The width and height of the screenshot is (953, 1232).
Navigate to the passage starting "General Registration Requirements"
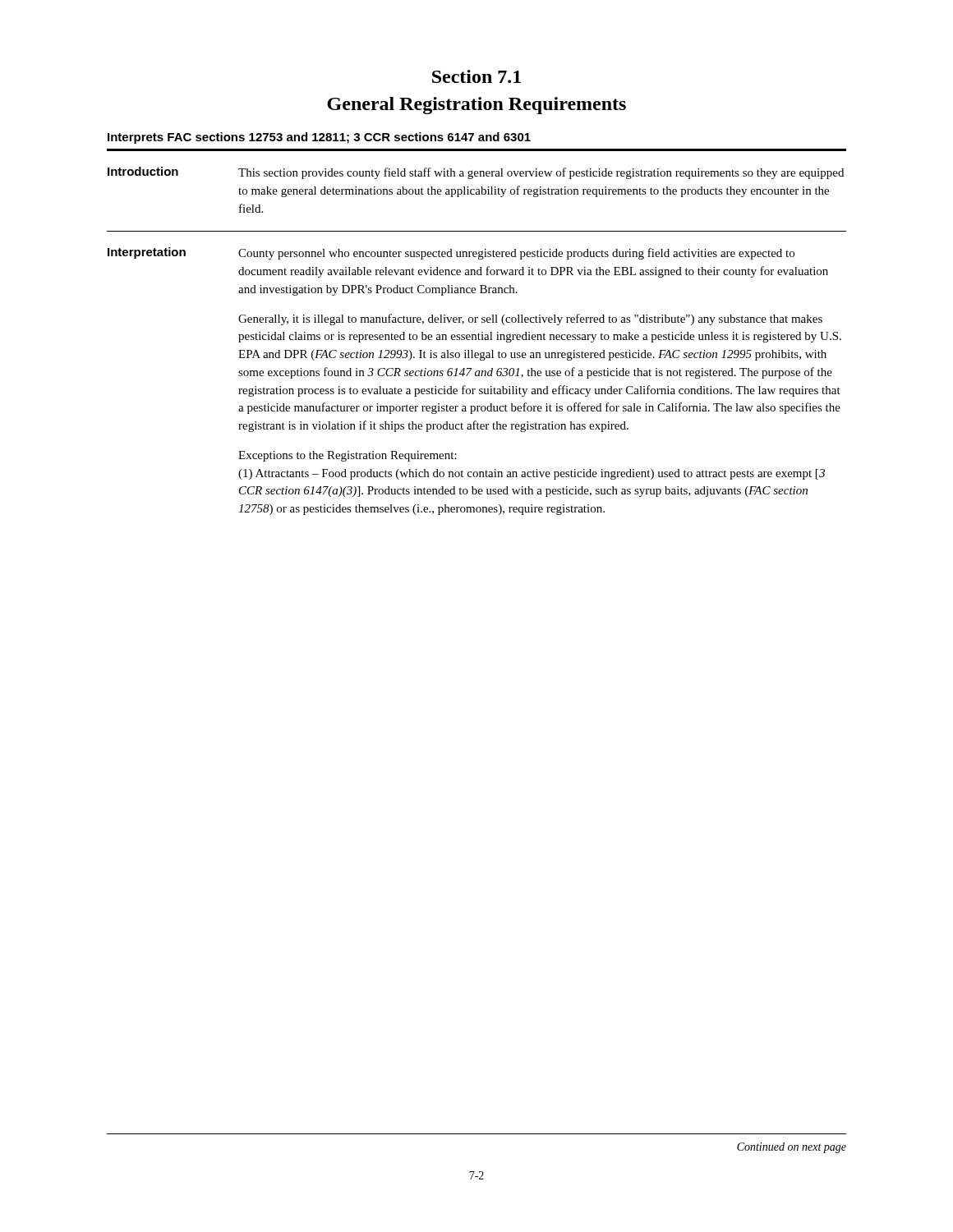[x=476, y=104]
